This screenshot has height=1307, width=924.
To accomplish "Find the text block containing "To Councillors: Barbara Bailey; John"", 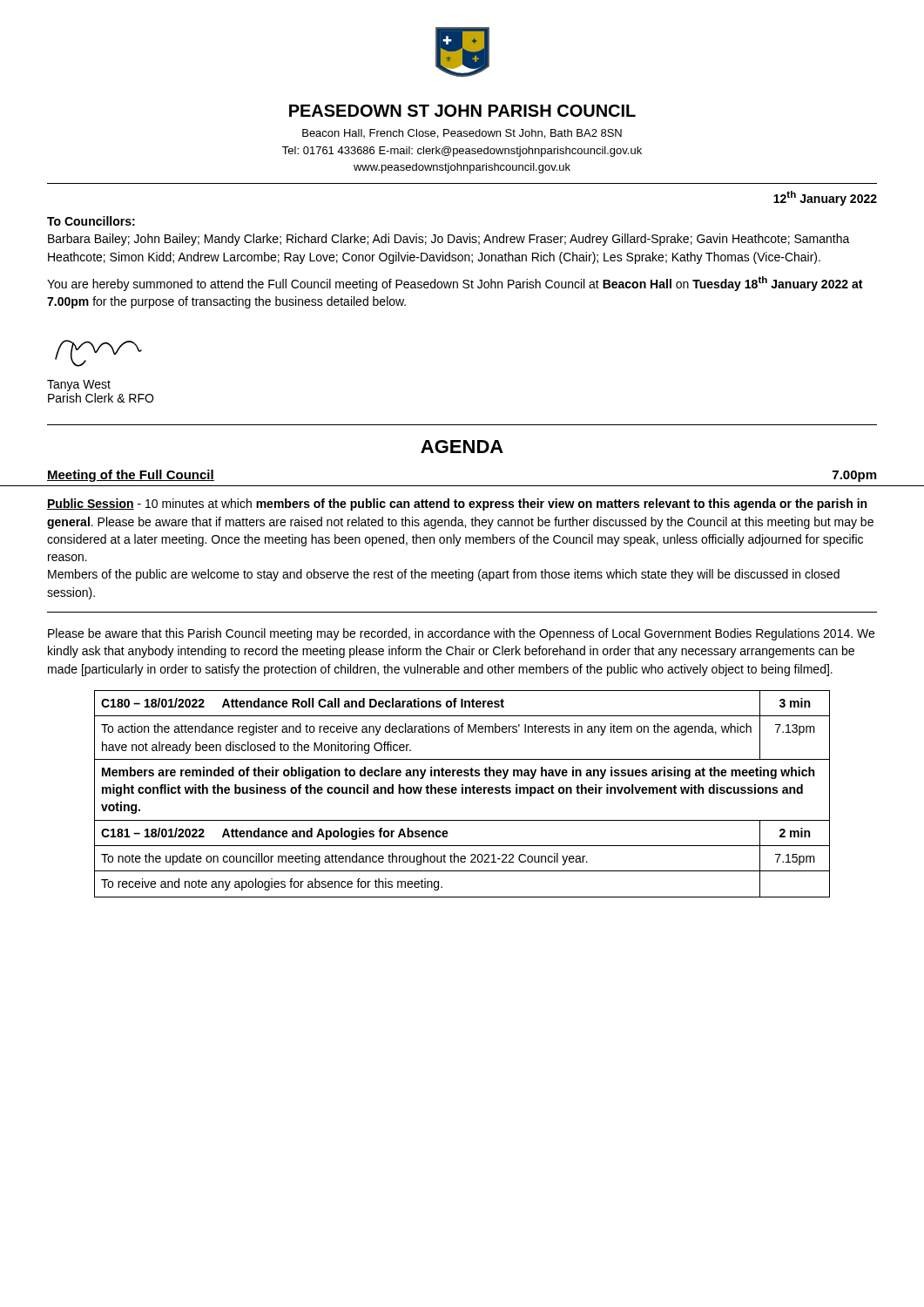I will 462,262.
